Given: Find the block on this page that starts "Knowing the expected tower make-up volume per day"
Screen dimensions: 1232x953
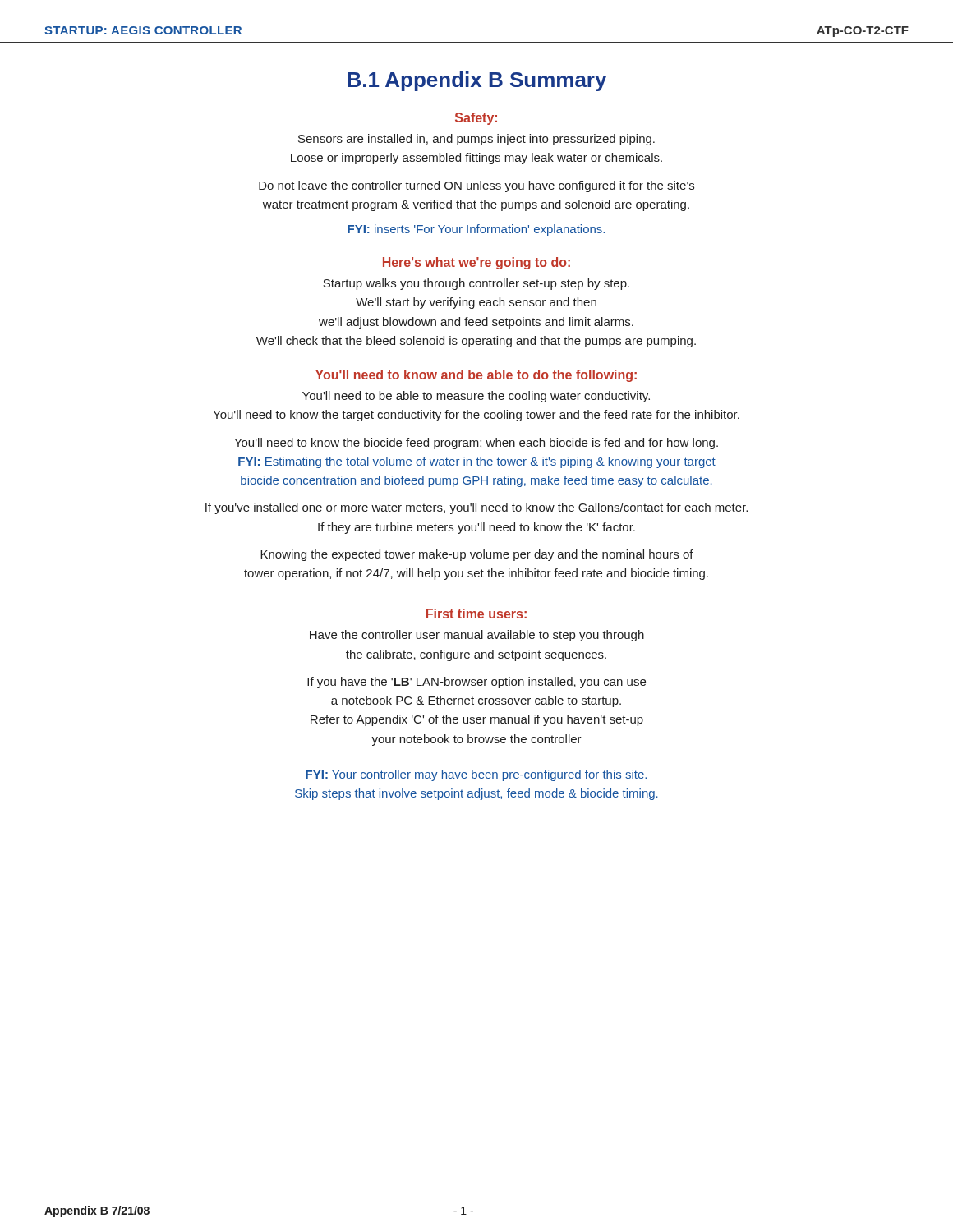Looking at the screenshot, I should [476, 563].
